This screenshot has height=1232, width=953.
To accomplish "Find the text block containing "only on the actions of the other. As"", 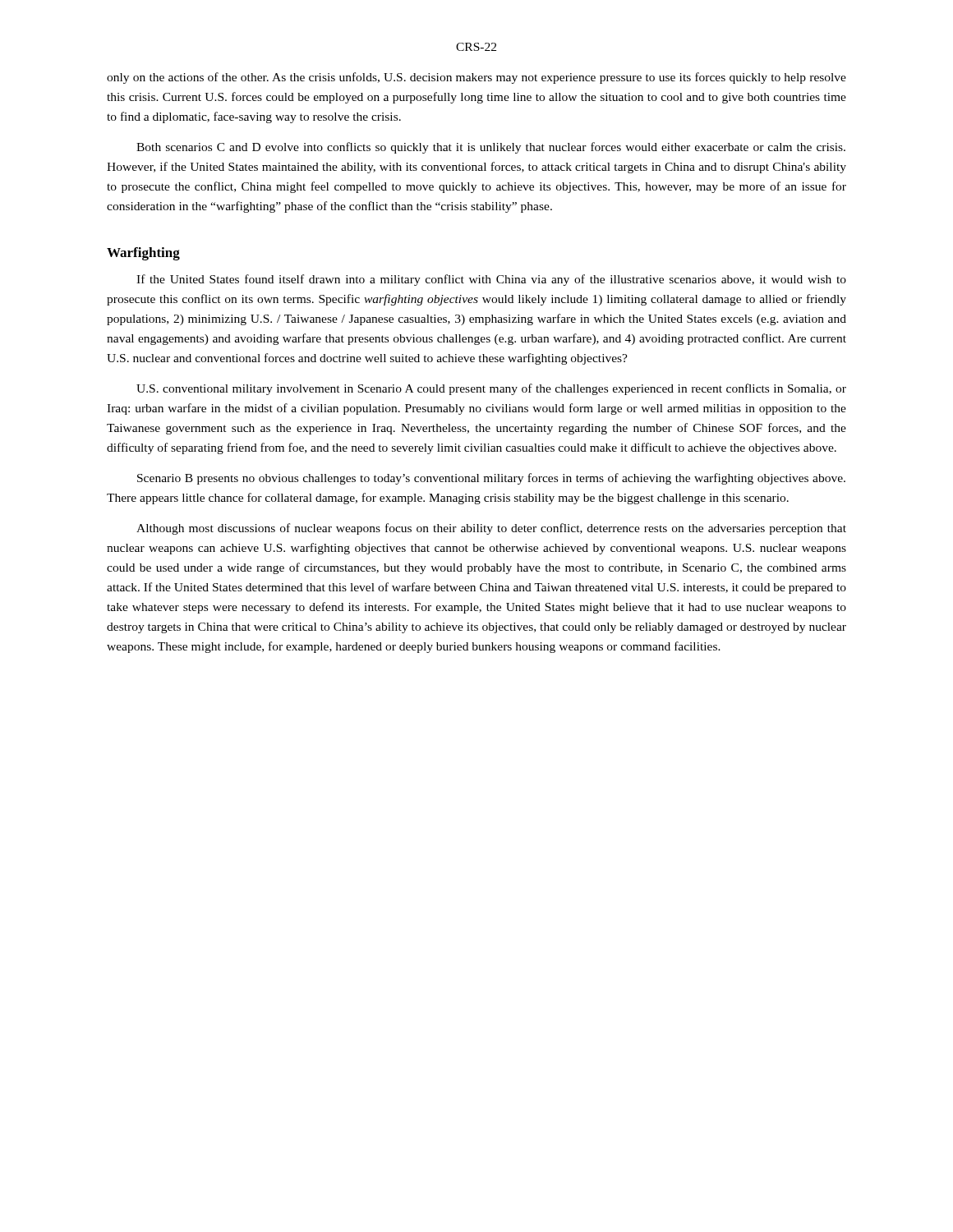I will (476, 97).
